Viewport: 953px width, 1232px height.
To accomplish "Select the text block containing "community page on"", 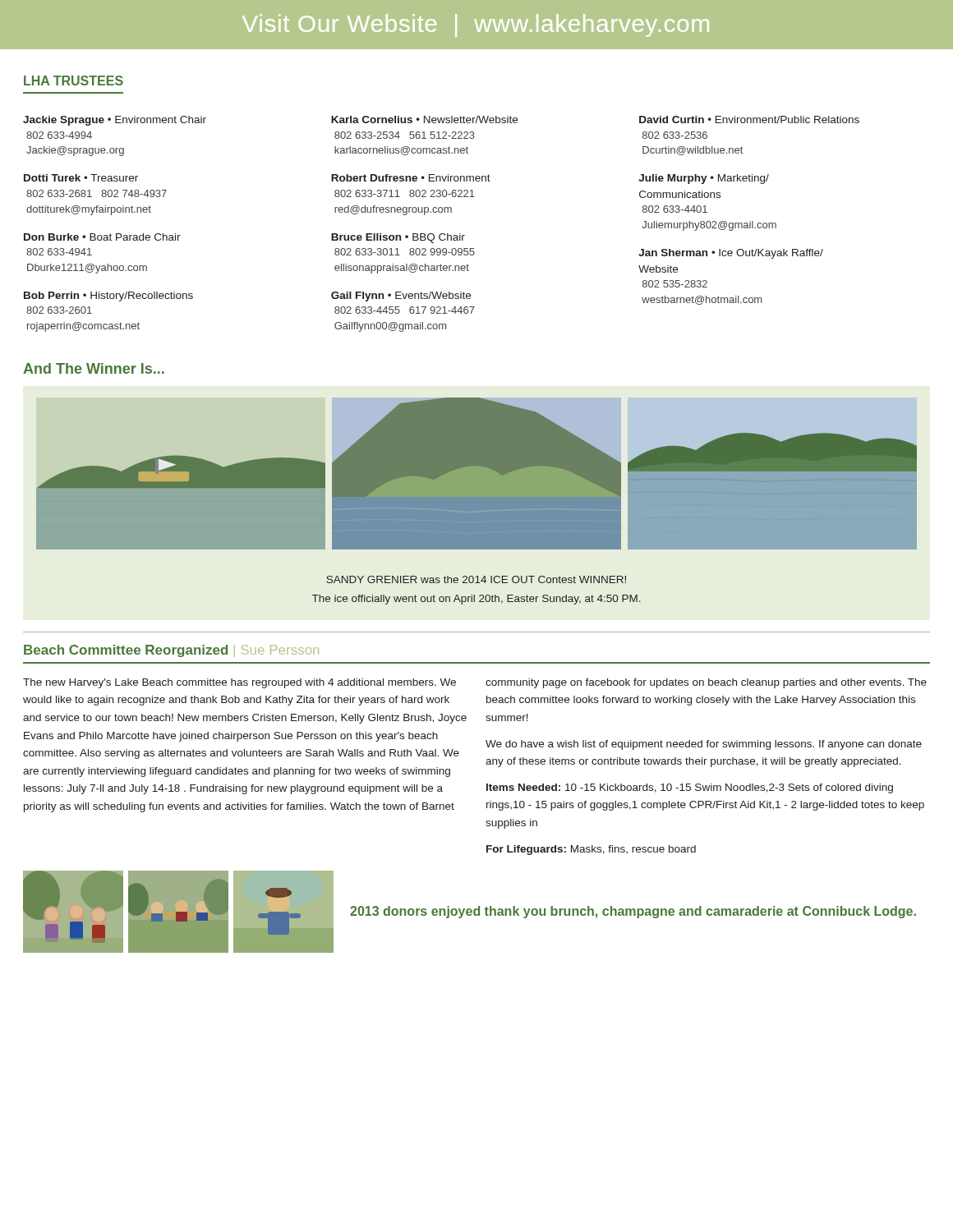I will (x=708, y=766).
